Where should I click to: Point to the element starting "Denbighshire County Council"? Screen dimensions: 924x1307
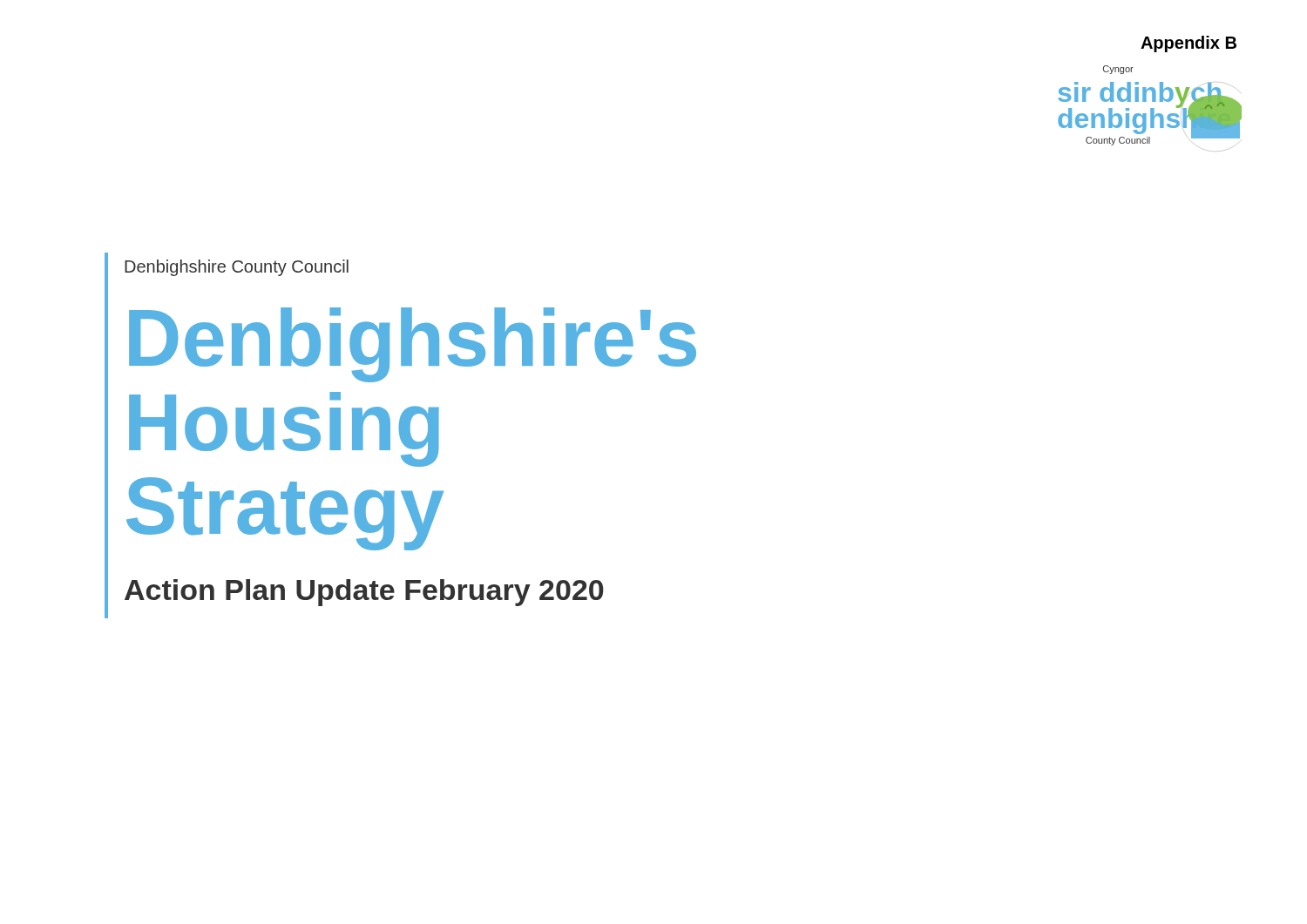click(237, 266)
